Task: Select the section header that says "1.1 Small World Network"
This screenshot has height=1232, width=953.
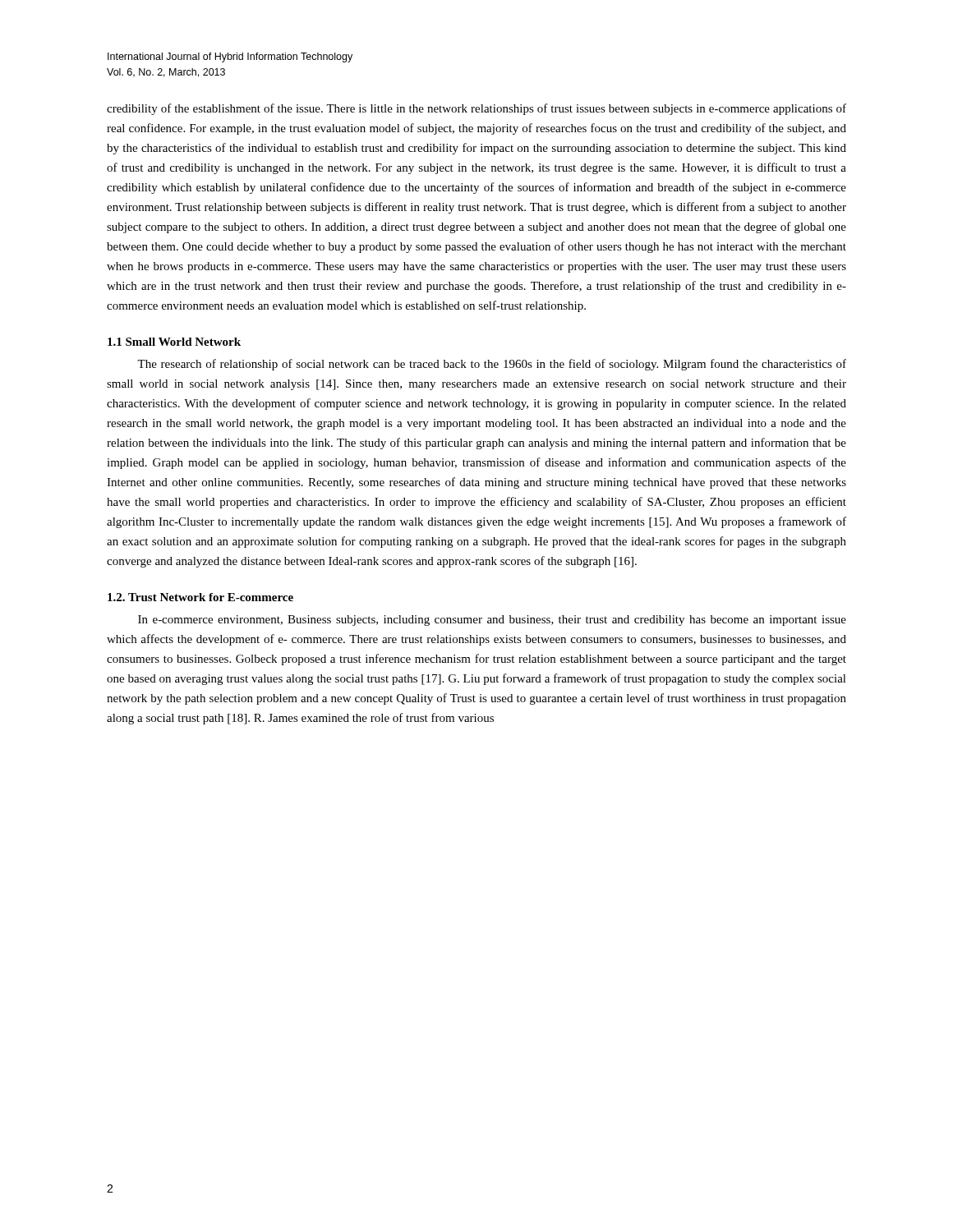Action: pyautogui.click(x=174, y=341)
